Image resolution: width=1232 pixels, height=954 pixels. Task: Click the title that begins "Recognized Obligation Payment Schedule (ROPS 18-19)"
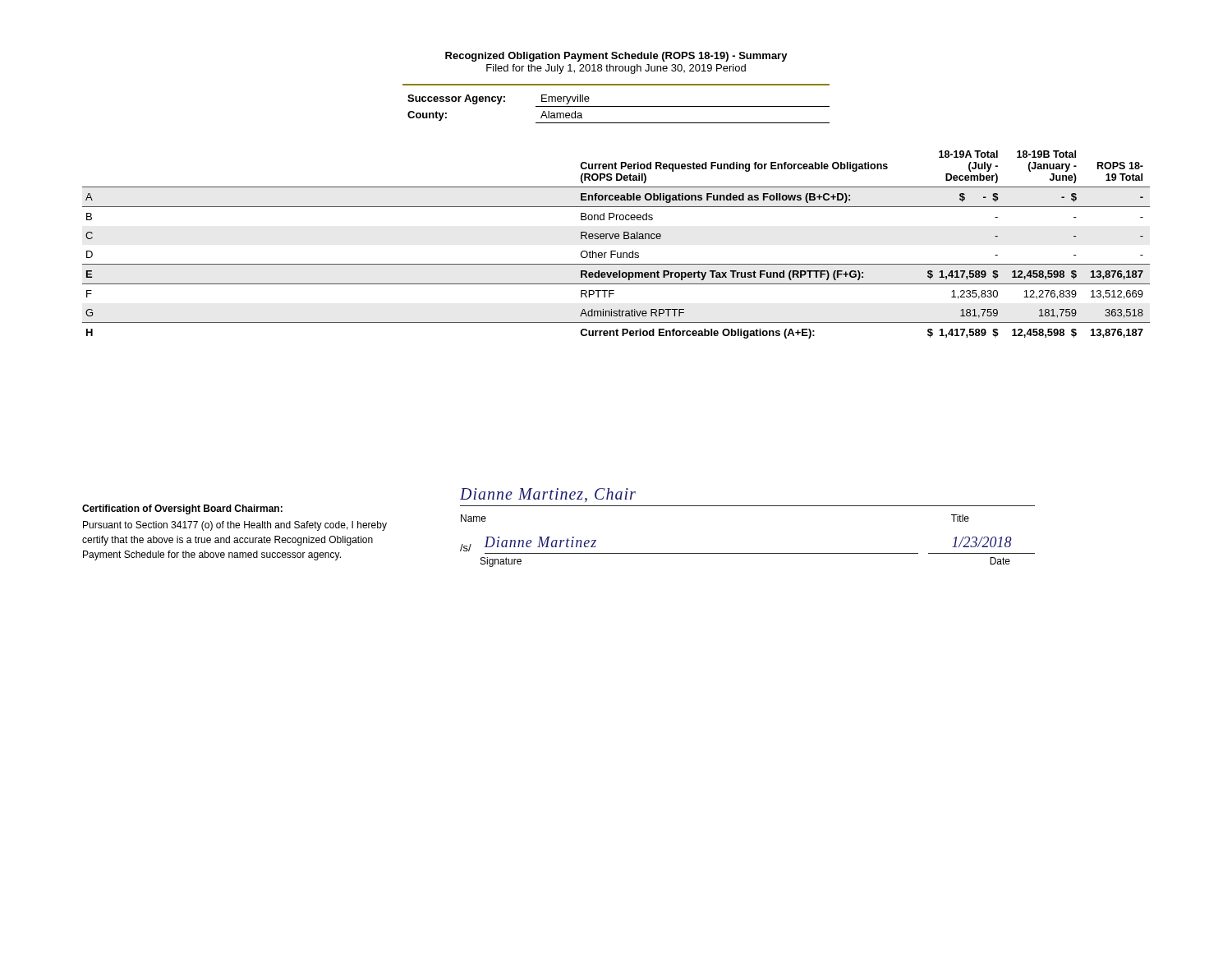[616, 62]
